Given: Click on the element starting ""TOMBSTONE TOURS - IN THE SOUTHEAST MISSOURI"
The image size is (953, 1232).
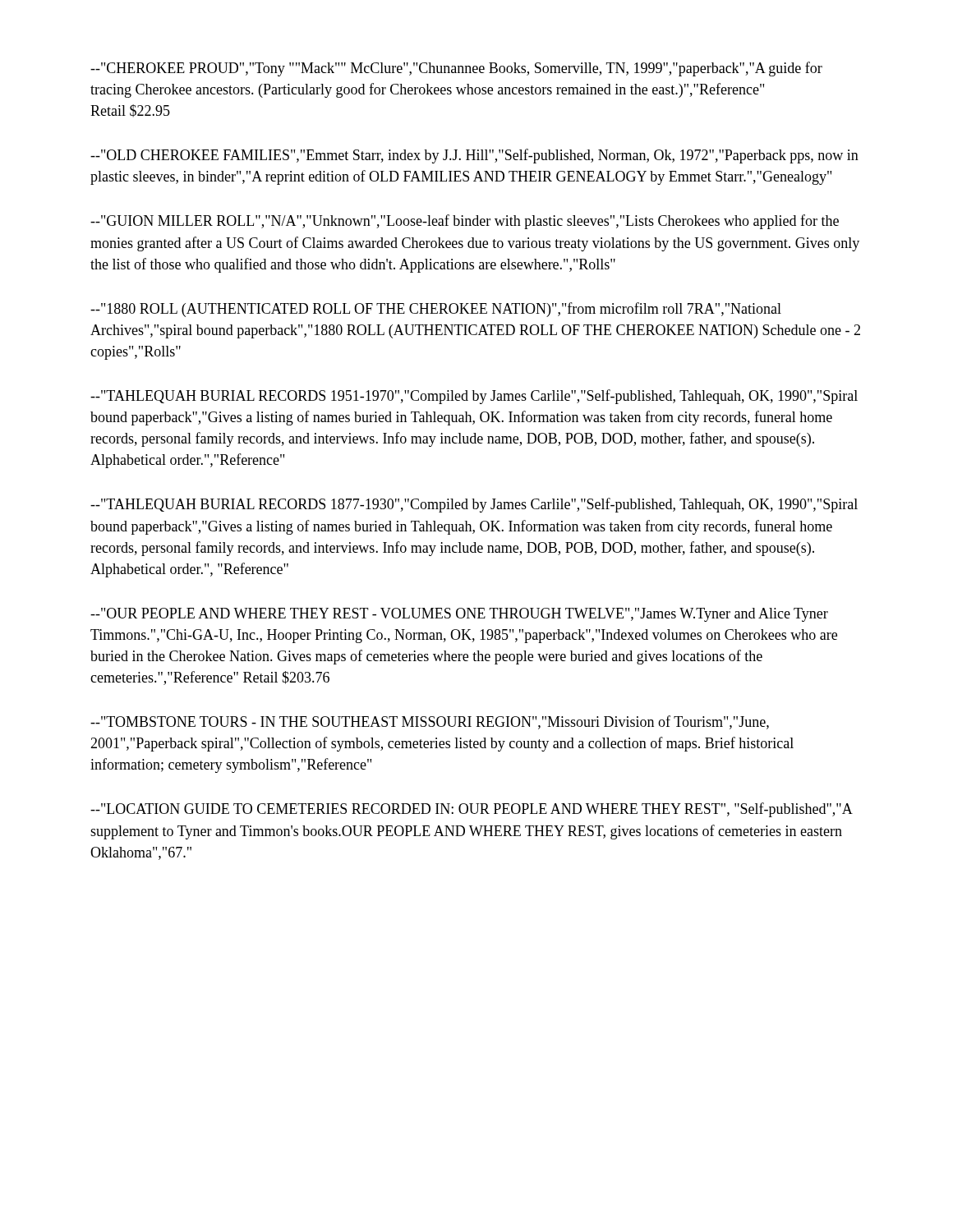Looking at the screenshot, I should [x=442, y=744].
